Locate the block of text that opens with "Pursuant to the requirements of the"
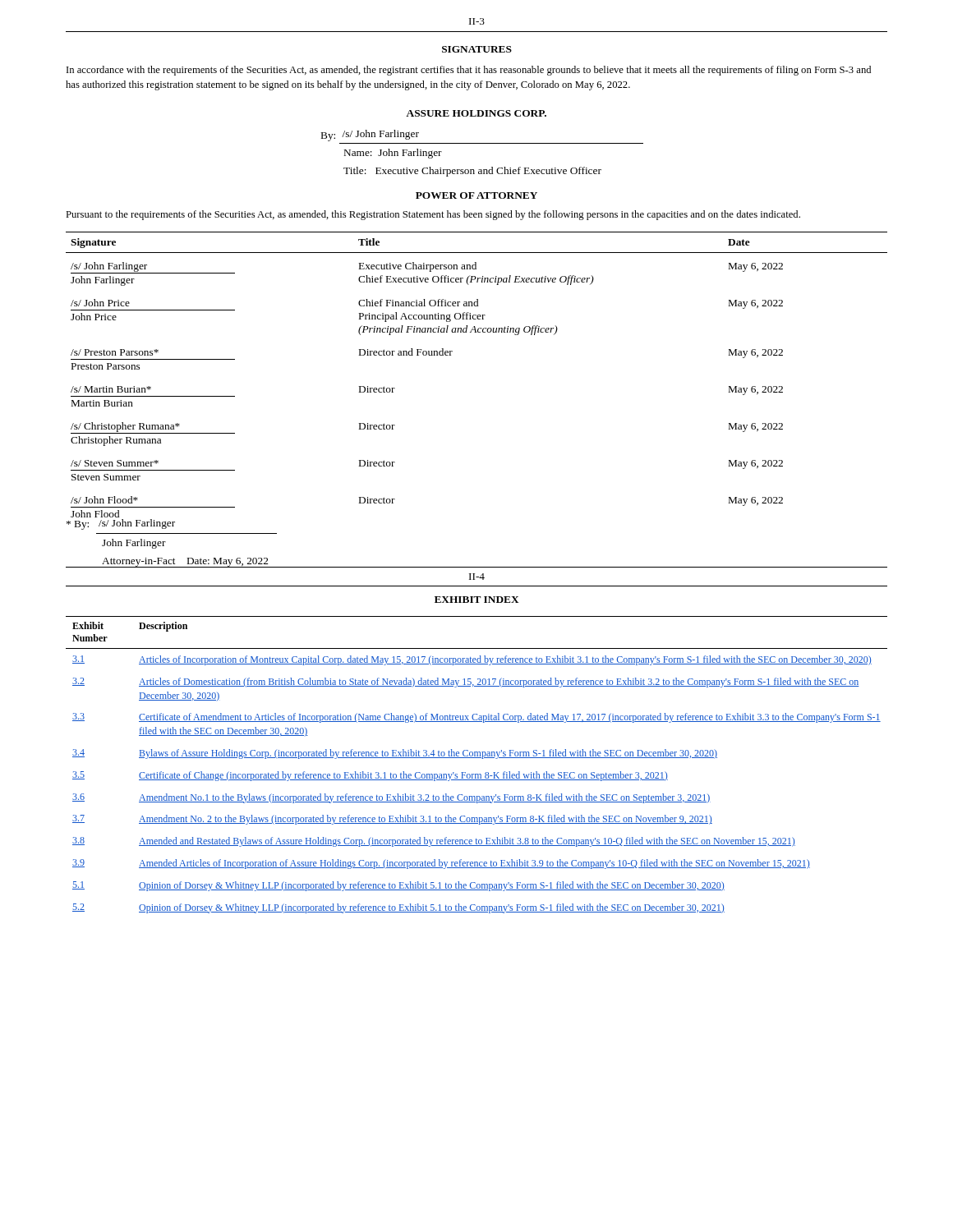This screenshot has width=953, height=1232. point(433,214)
